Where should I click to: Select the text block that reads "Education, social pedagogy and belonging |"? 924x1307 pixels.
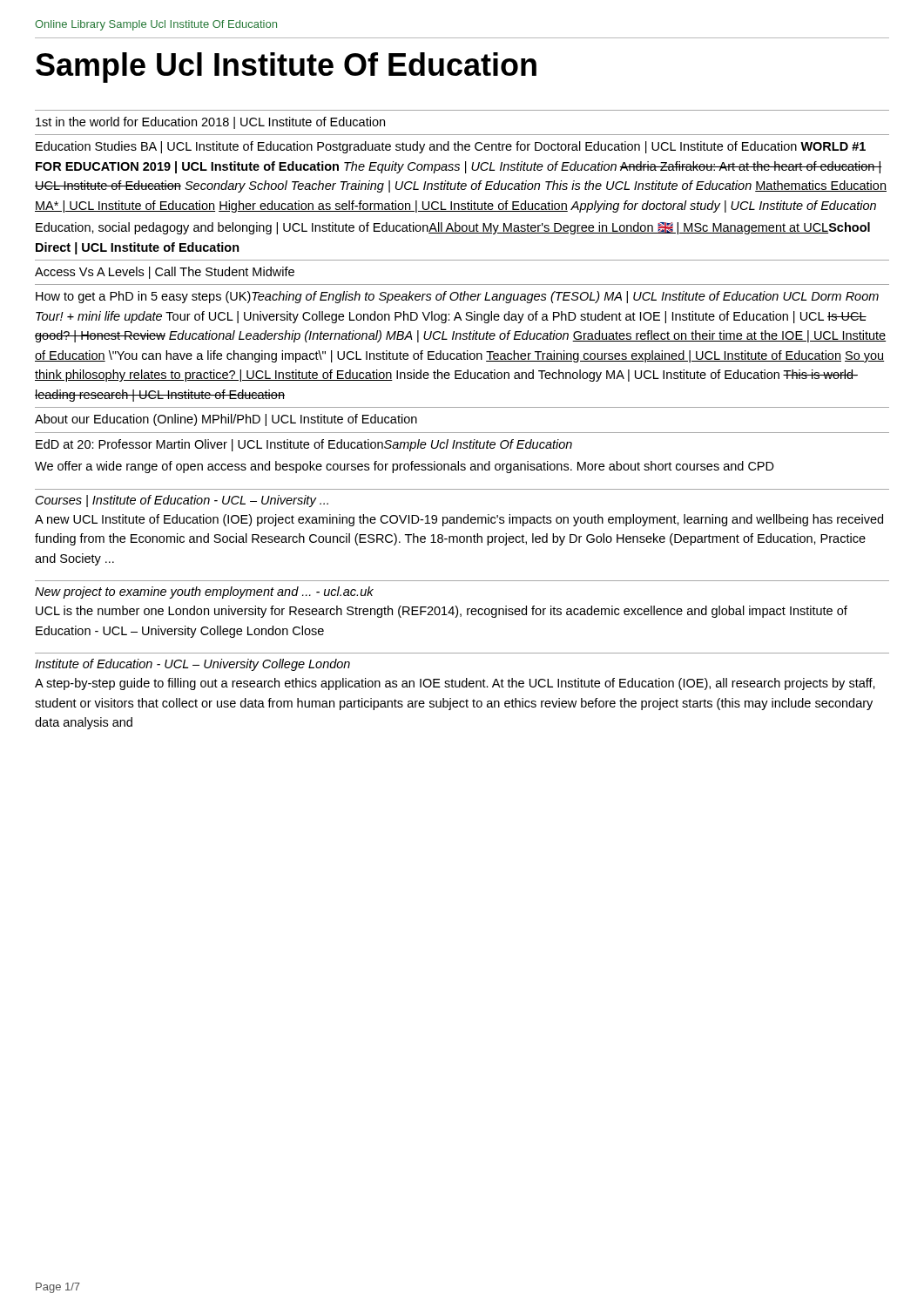tap(453, 237)
